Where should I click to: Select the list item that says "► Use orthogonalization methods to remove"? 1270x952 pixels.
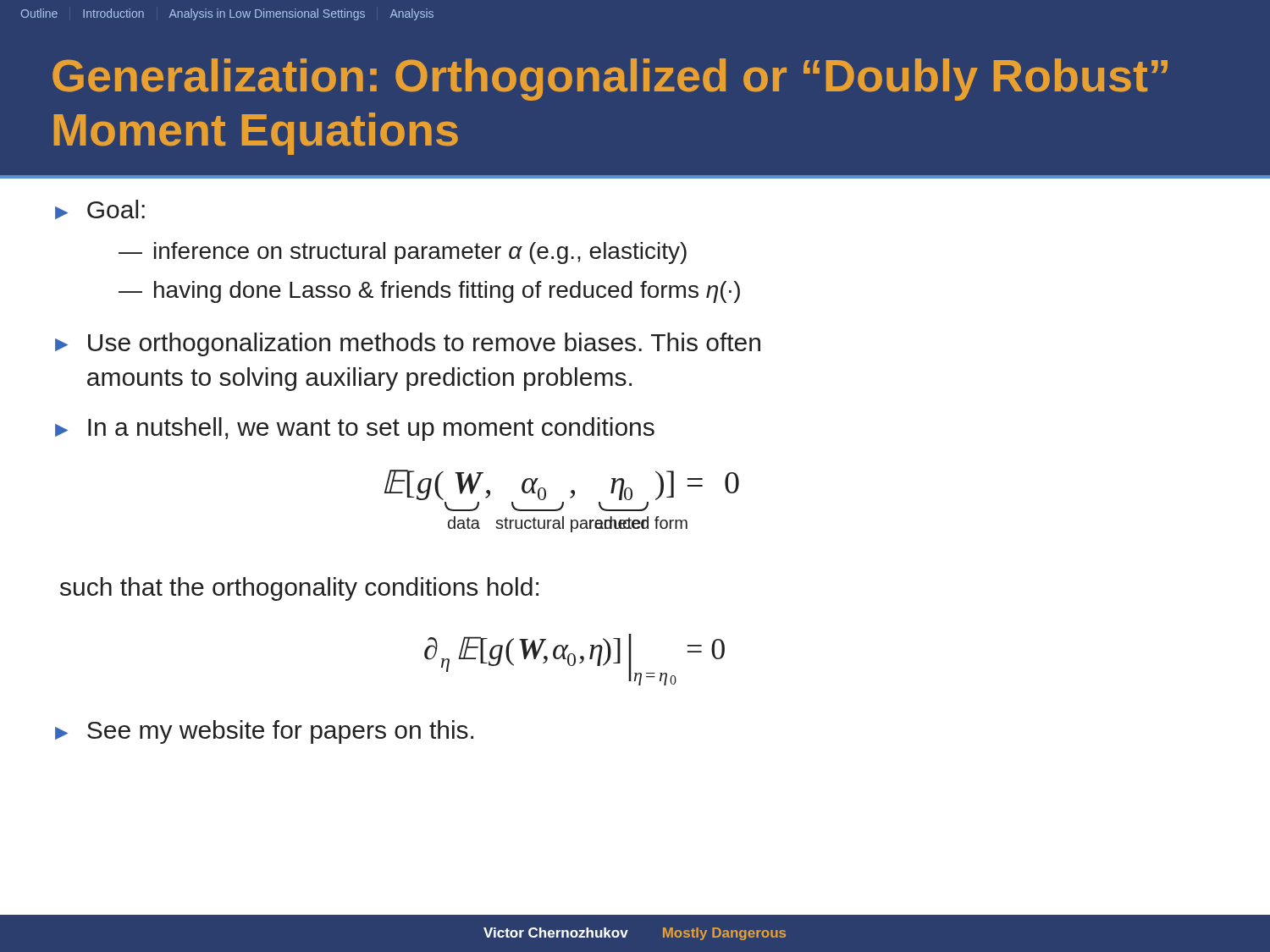406,360
